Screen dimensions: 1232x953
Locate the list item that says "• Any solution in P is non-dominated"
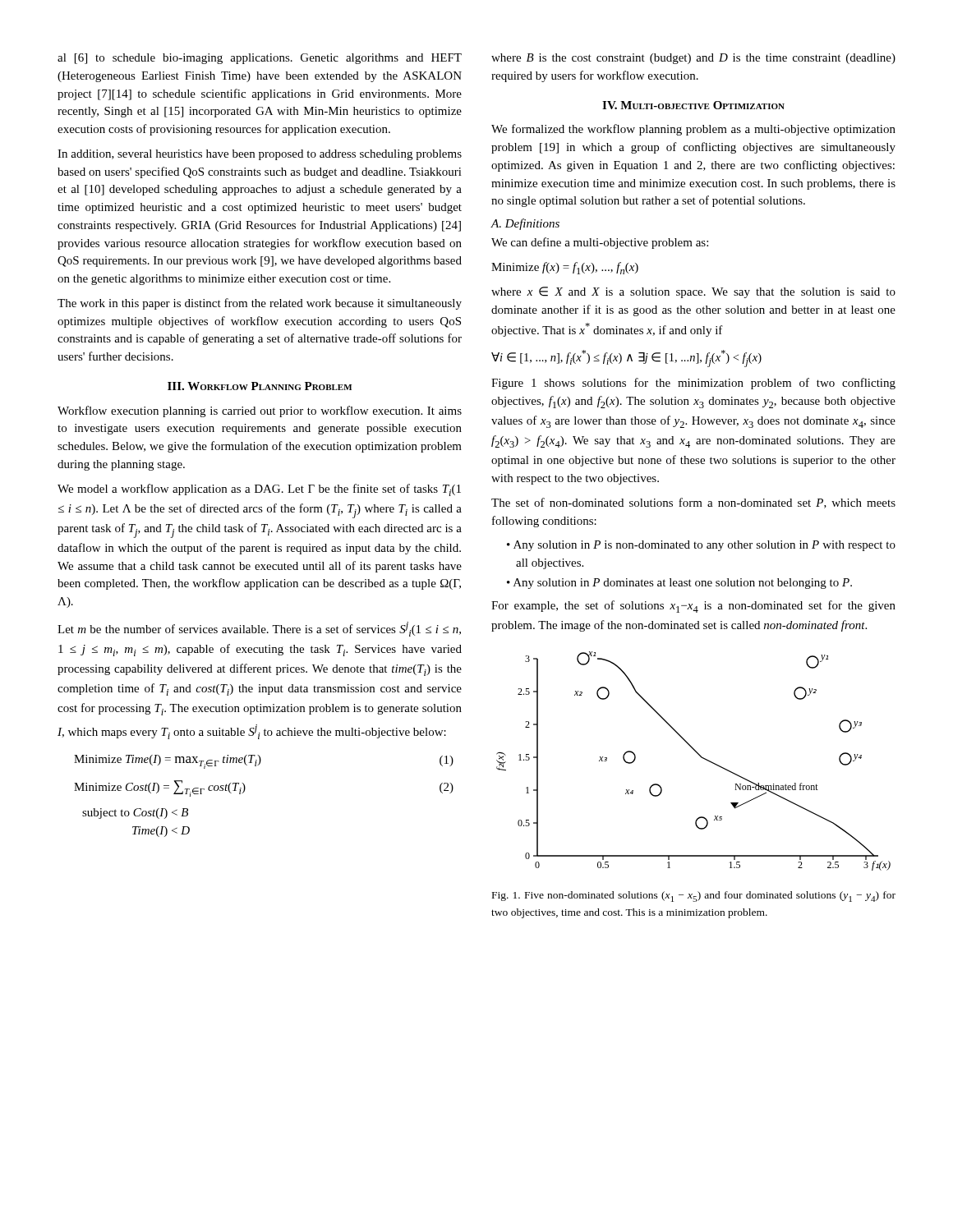click(701, 555)
